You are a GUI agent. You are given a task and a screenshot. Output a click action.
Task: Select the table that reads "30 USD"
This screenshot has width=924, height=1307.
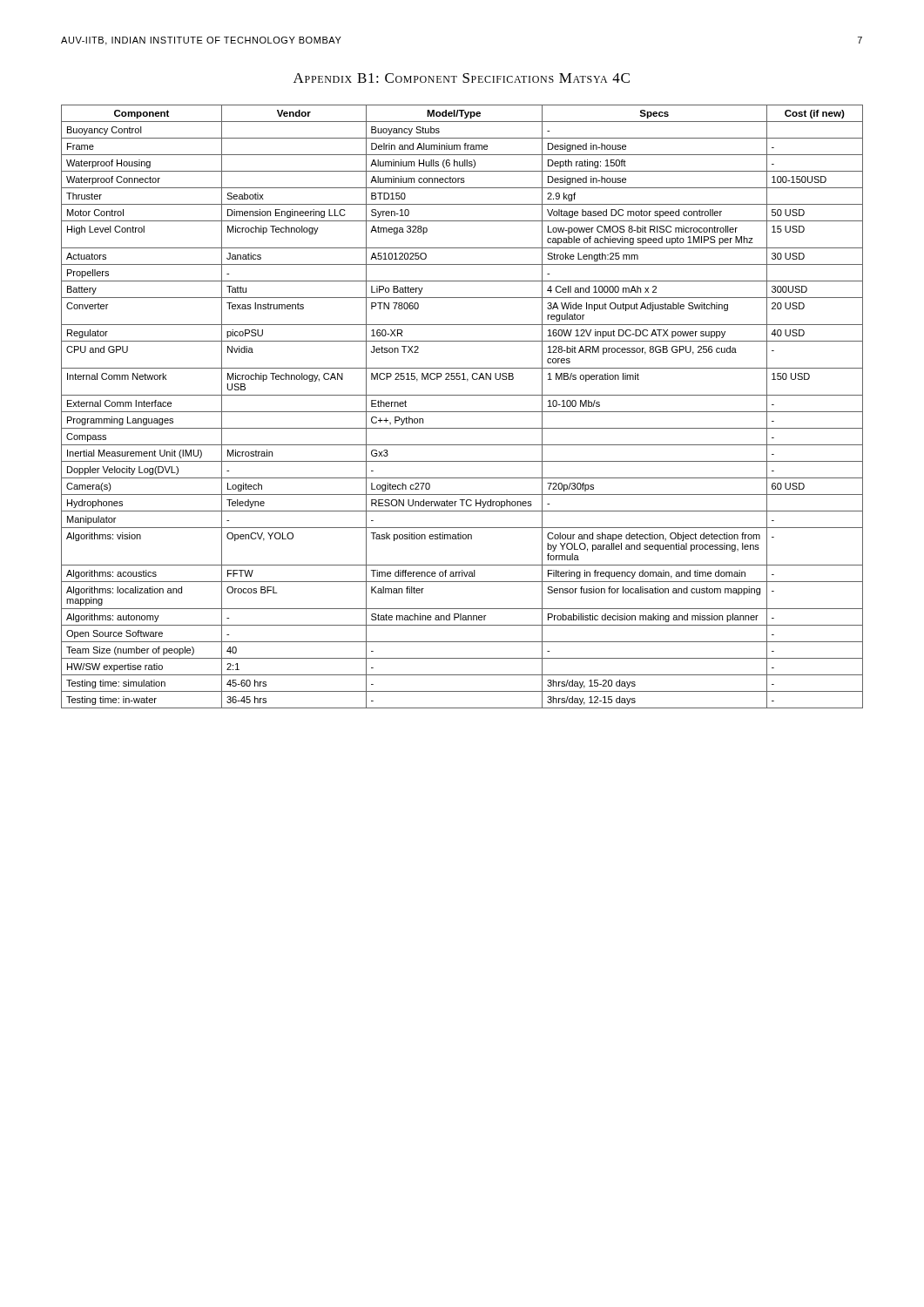[462, 406]
